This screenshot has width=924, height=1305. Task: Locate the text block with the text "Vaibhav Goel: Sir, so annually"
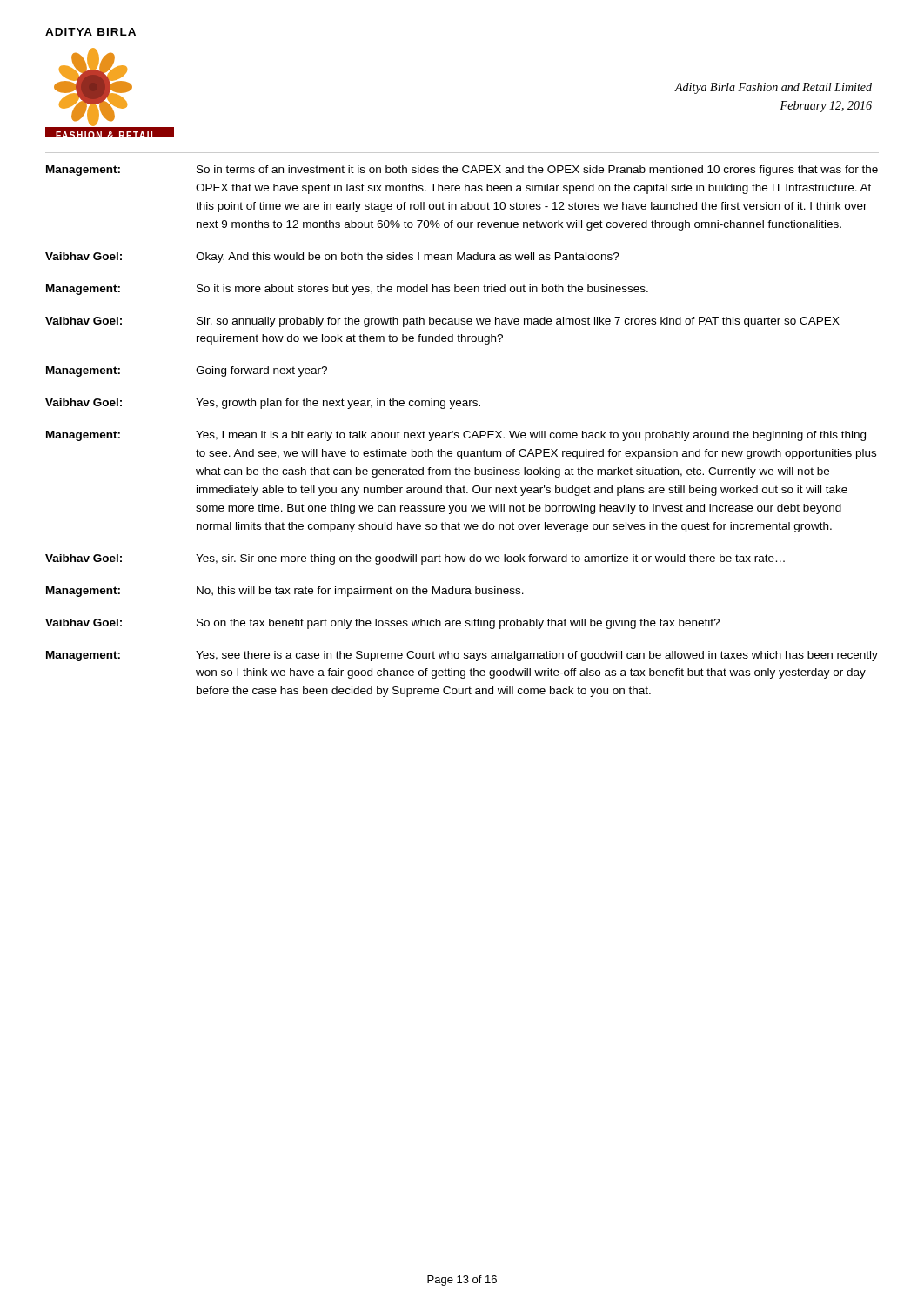point(462,330)
